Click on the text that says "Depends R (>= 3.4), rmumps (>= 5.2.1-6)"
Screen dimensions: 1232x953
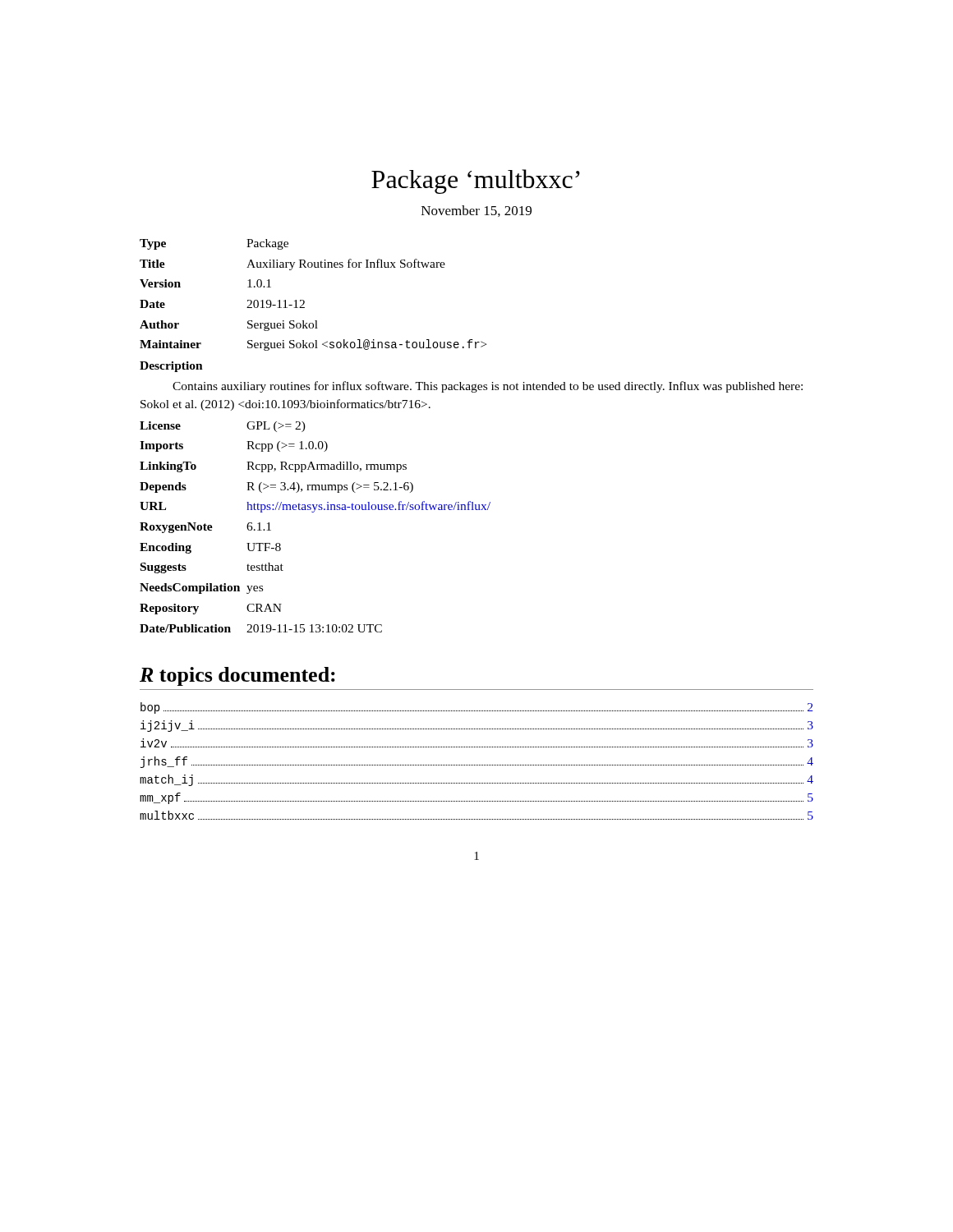tap(276, 487)
